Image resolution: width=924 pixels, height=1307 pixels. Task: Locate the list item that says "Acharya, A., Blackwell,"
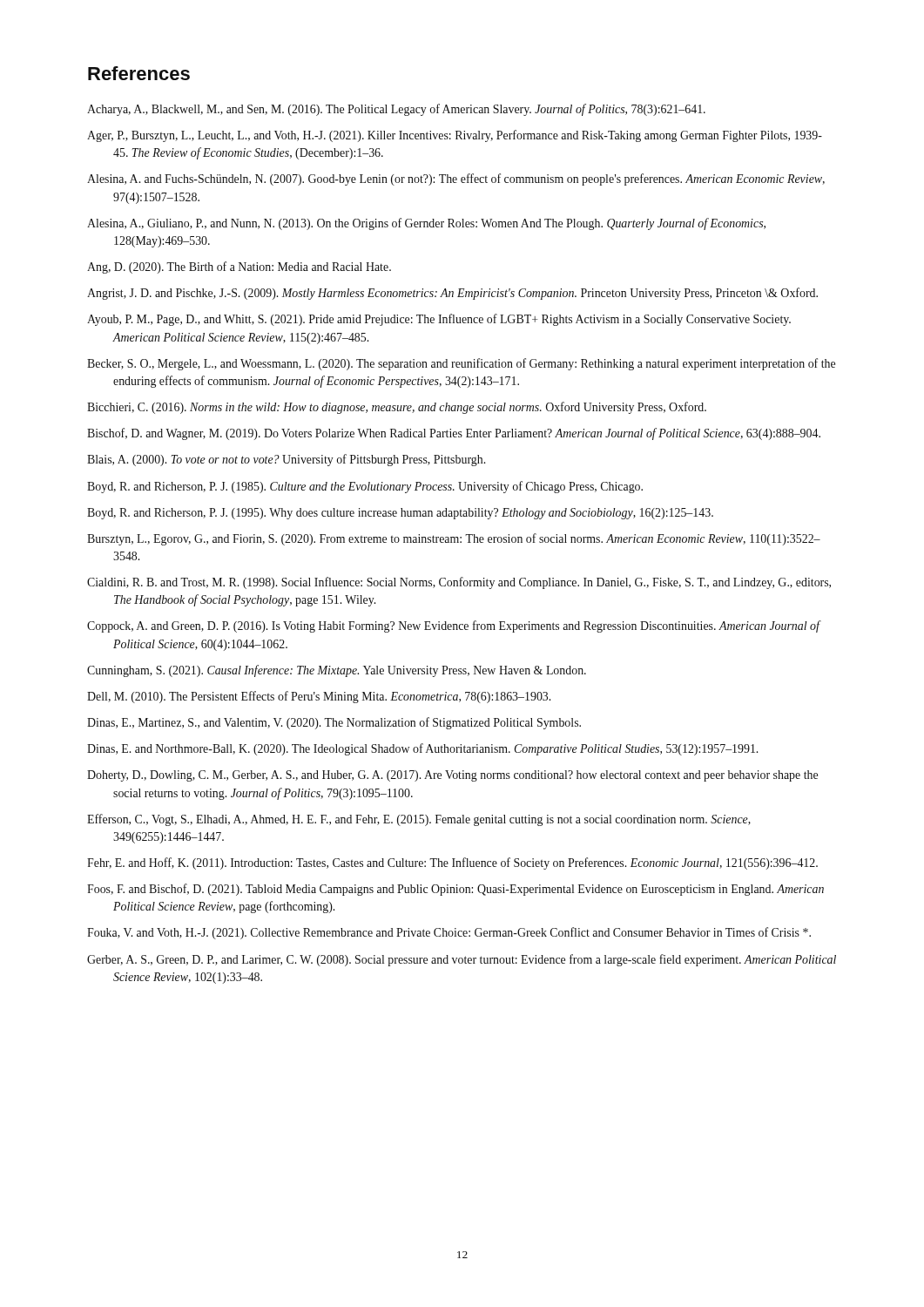(x=397, y=109)
